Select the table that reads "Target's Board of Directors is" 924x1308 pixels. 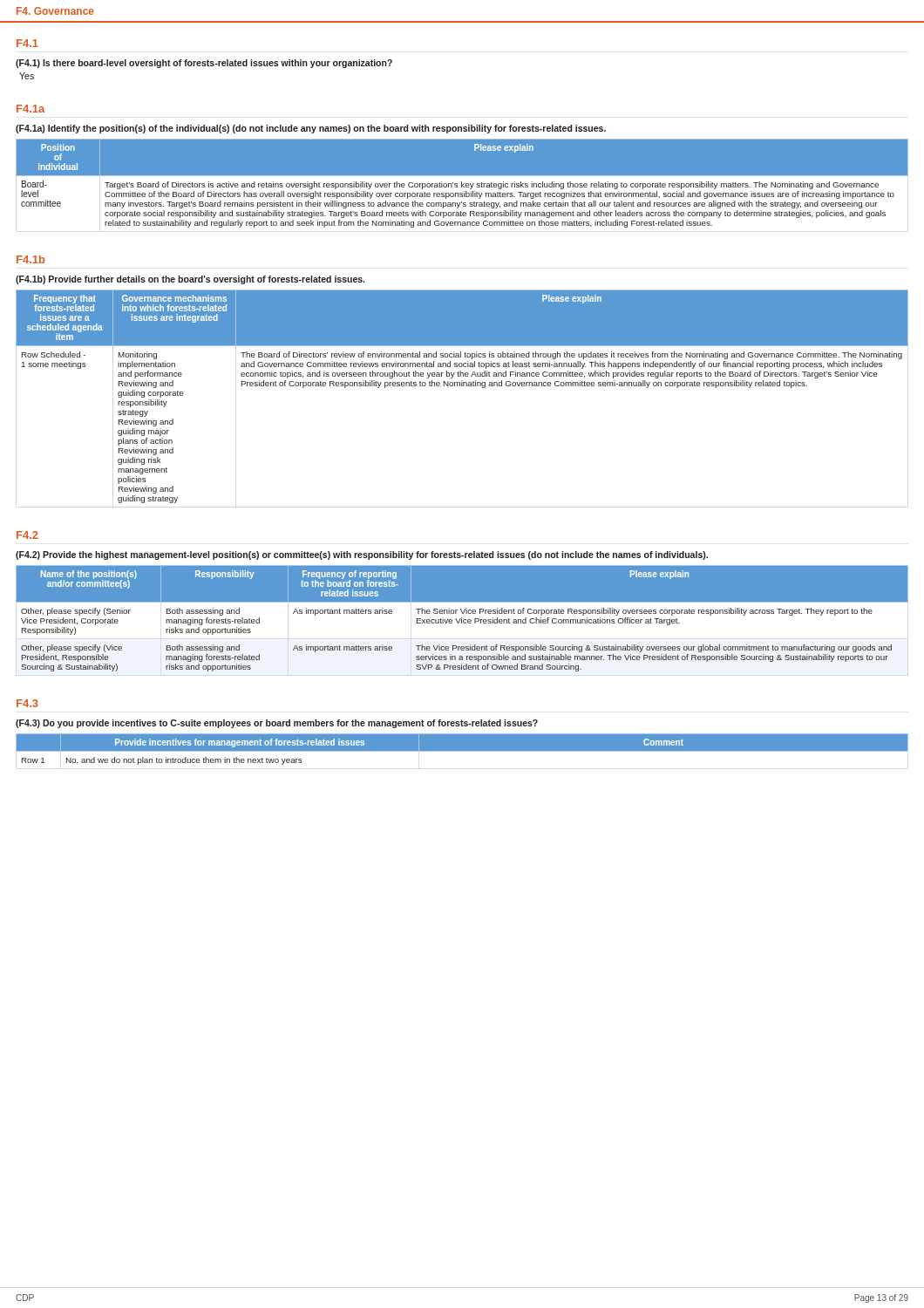coord(462,185)
